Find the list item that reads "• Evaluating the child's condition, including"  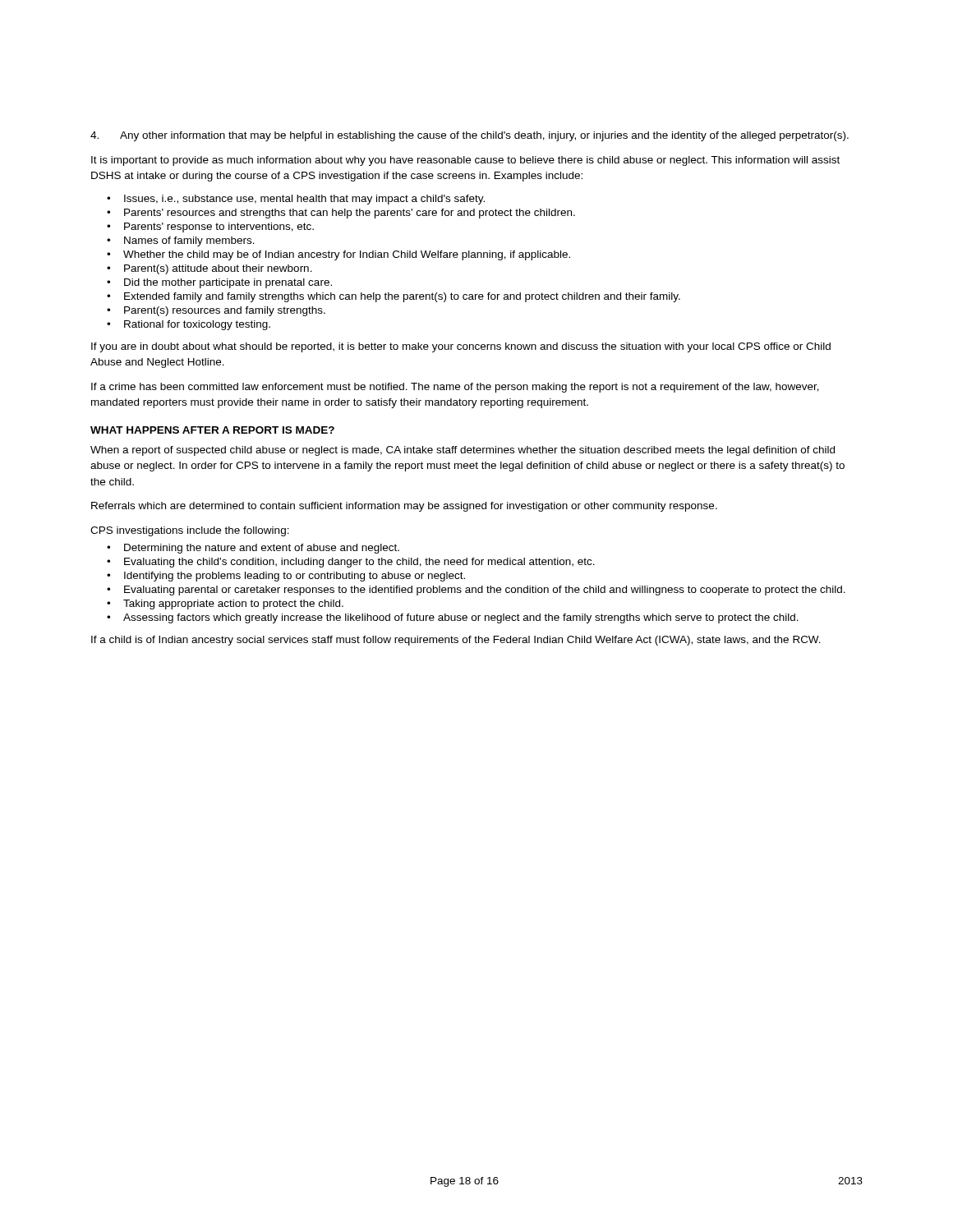(485, 562)
